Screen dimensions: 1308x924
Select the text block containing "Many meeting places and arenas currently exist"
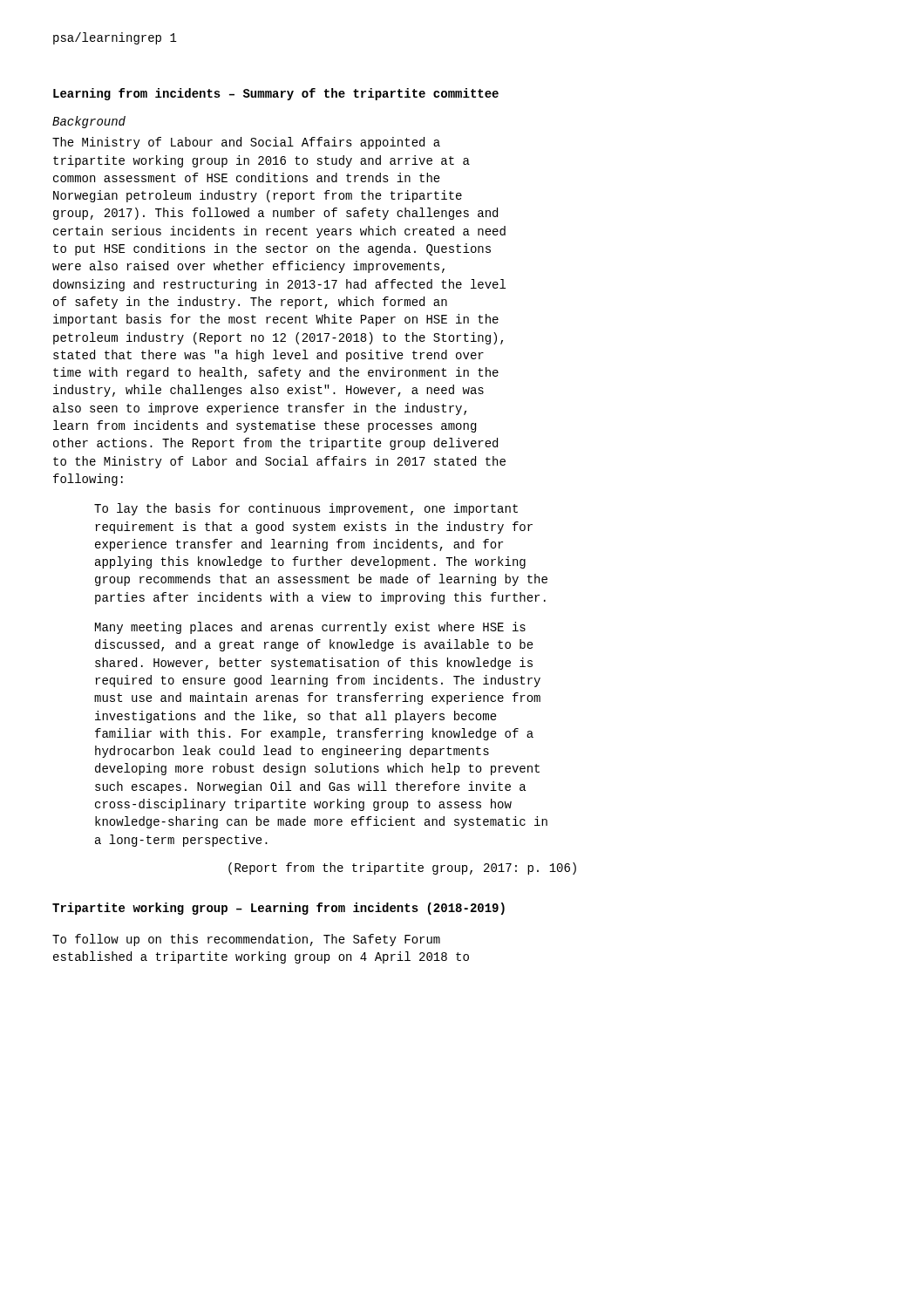tap(321, 734)
